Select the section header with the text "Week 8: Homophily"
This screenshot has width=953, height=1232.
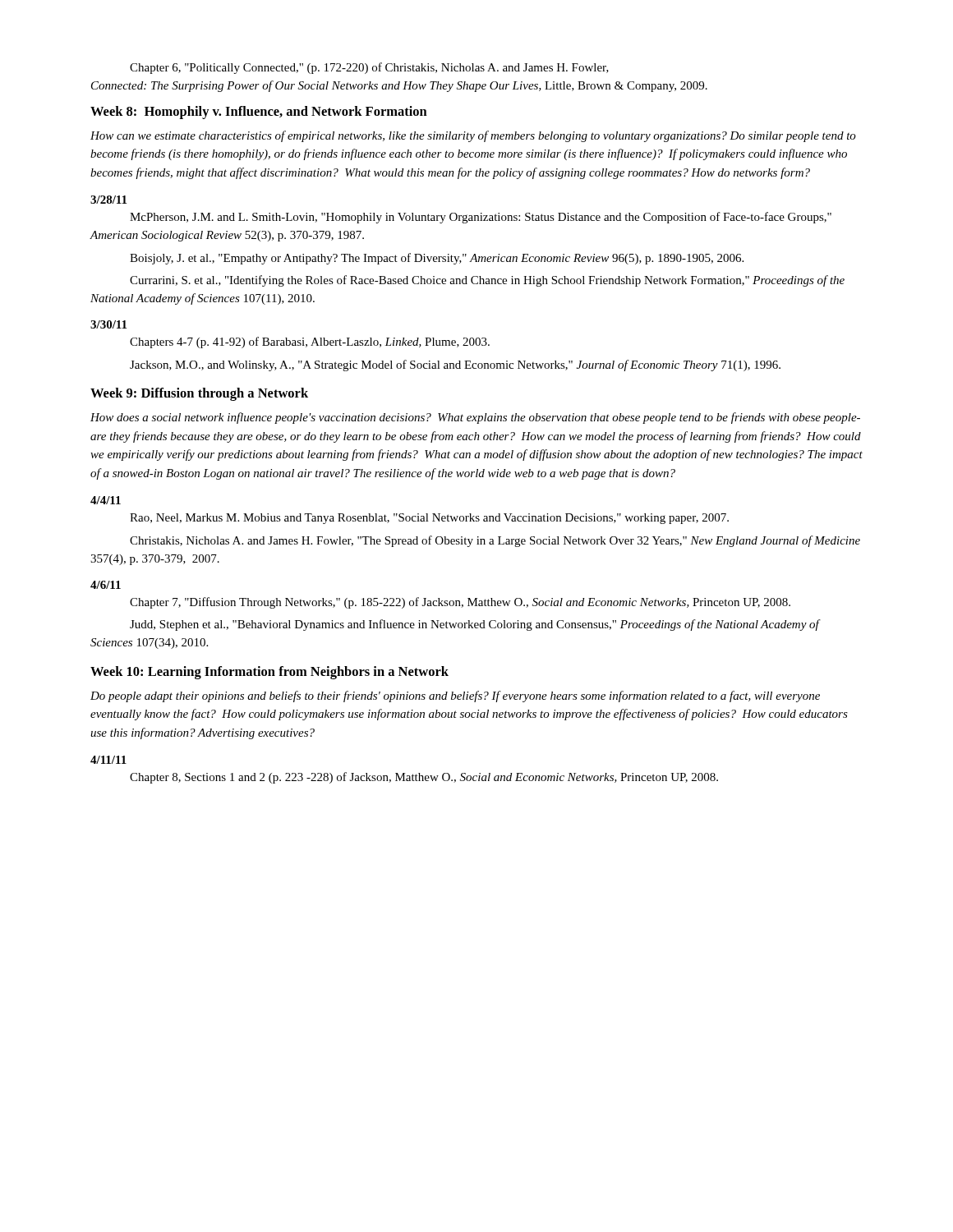coord(259,111)
